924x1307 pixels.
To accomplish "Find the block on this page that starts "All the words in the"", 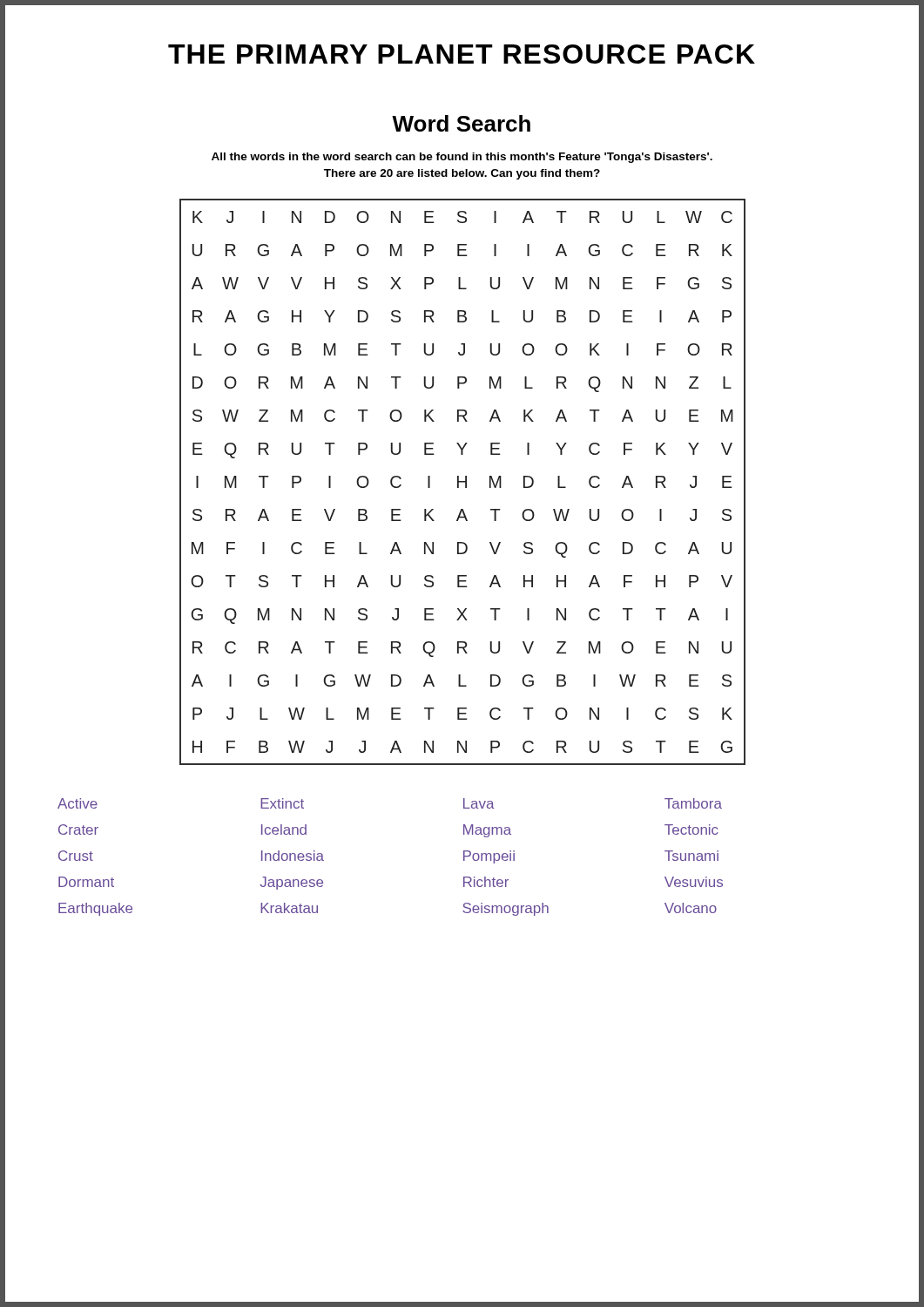I will [x=462, y=156].
